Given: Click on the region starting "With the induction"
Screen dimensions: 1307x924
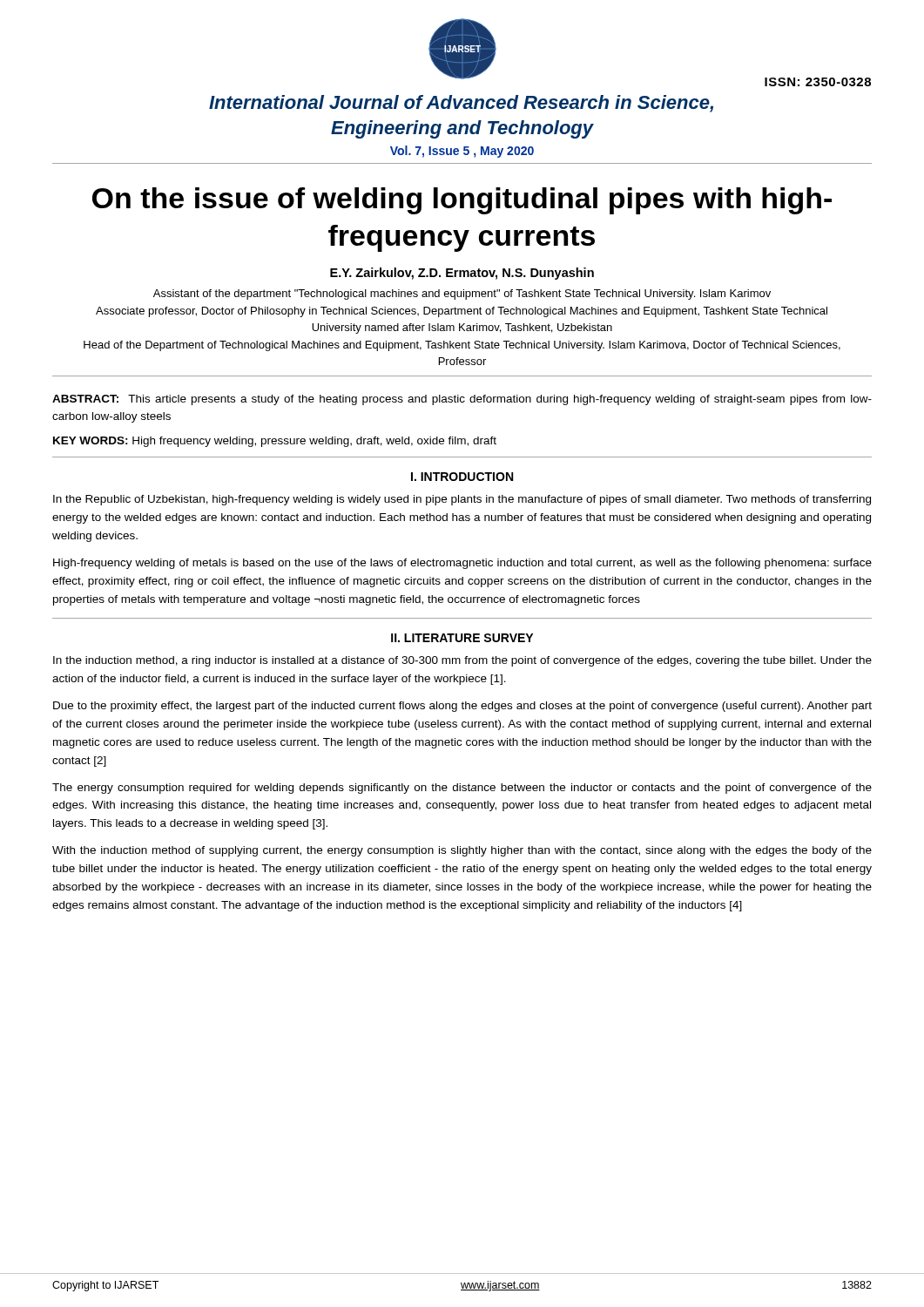Looking at the screenshot, I should pos(462,878).
